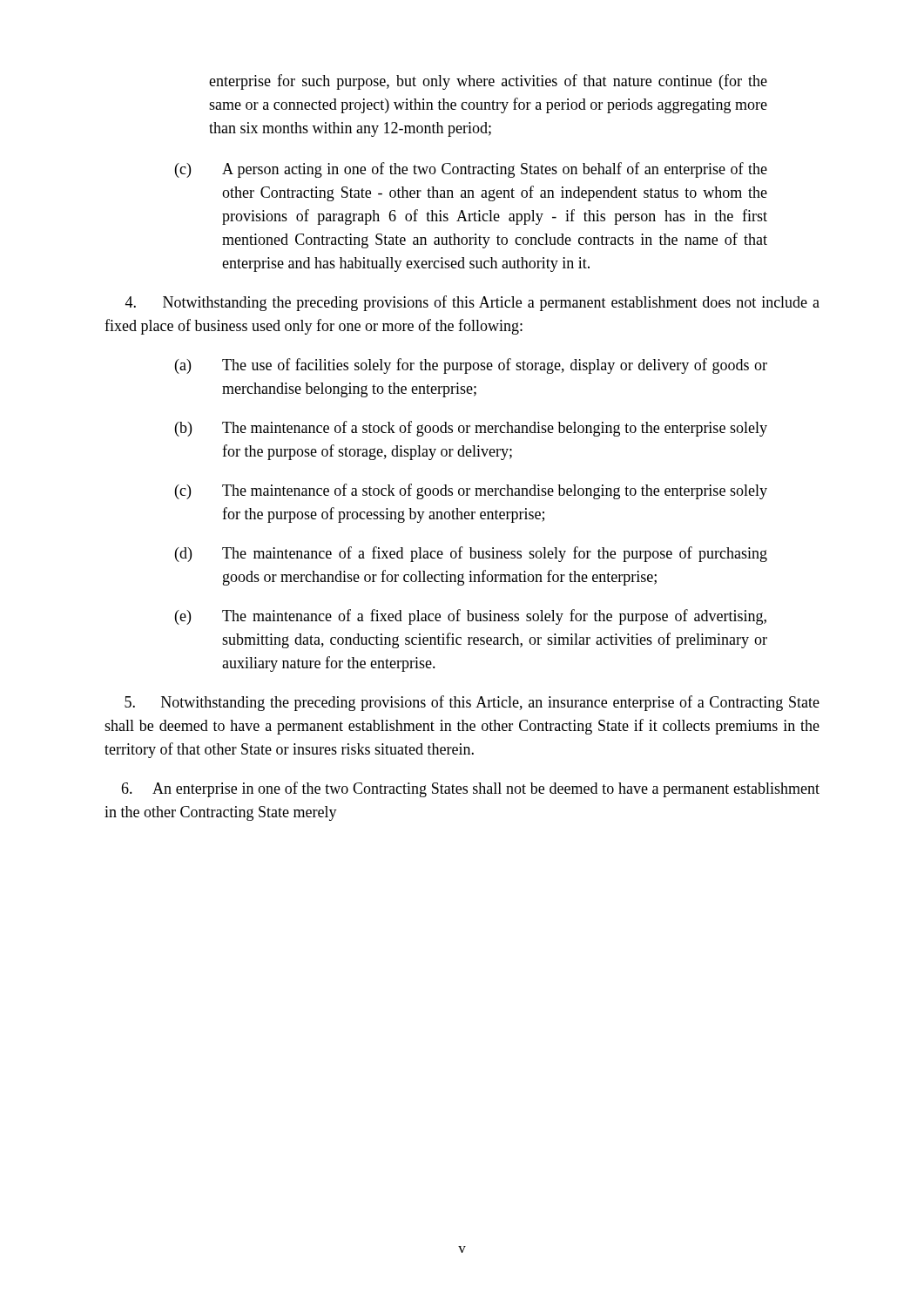The height and width of the screenshot is (1307, 924).
Task: Where is the passage that starts "An enterprise in one of the two Contracting"?
Action: [x=462, y=800]
